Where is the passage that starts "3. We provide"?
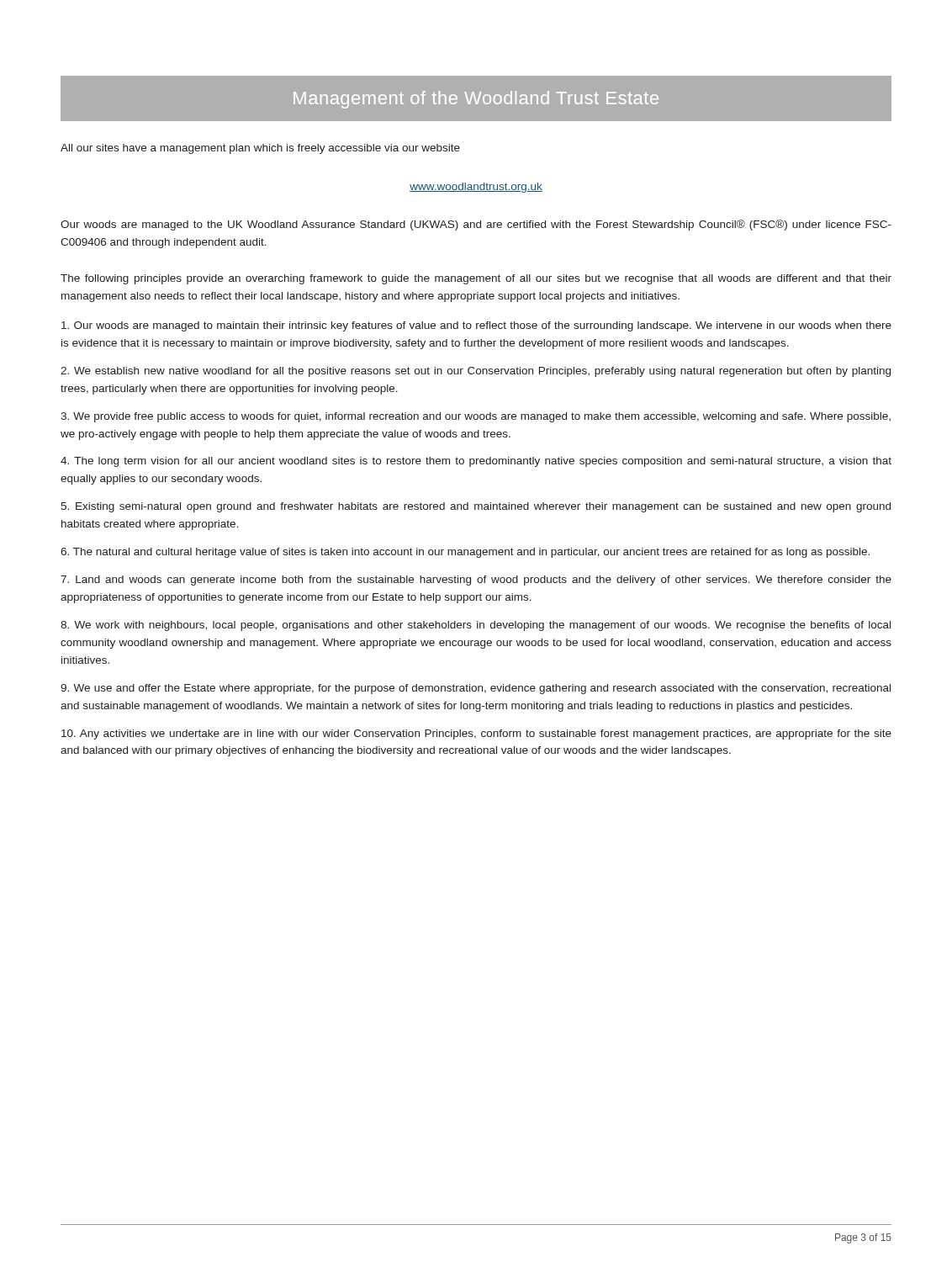952x1262 pixels. coord(476,425)
